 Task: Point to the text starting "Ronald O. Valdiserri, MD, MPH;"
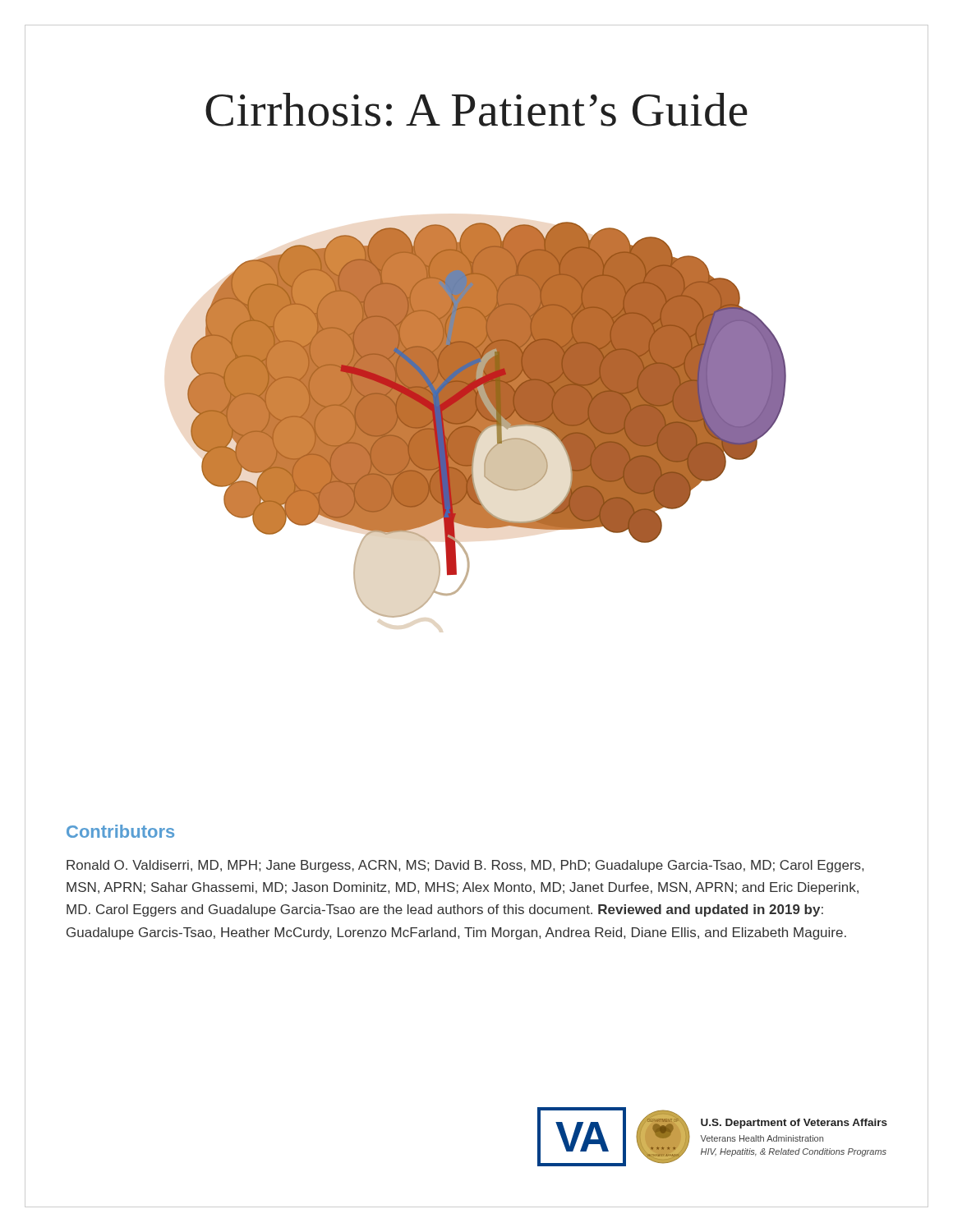465,899
